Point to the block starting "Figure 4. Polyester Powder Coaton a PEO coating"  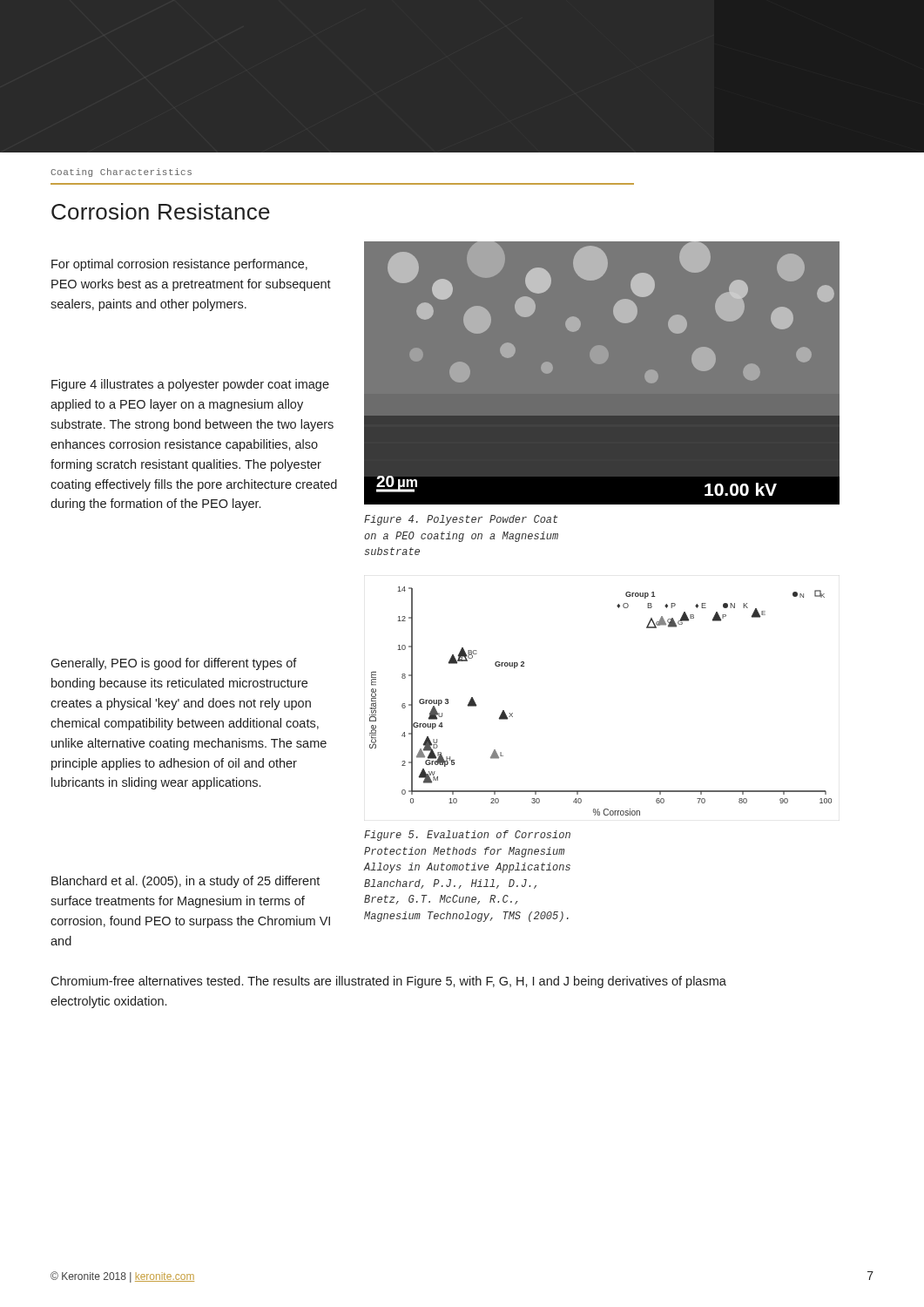point(461,536)
